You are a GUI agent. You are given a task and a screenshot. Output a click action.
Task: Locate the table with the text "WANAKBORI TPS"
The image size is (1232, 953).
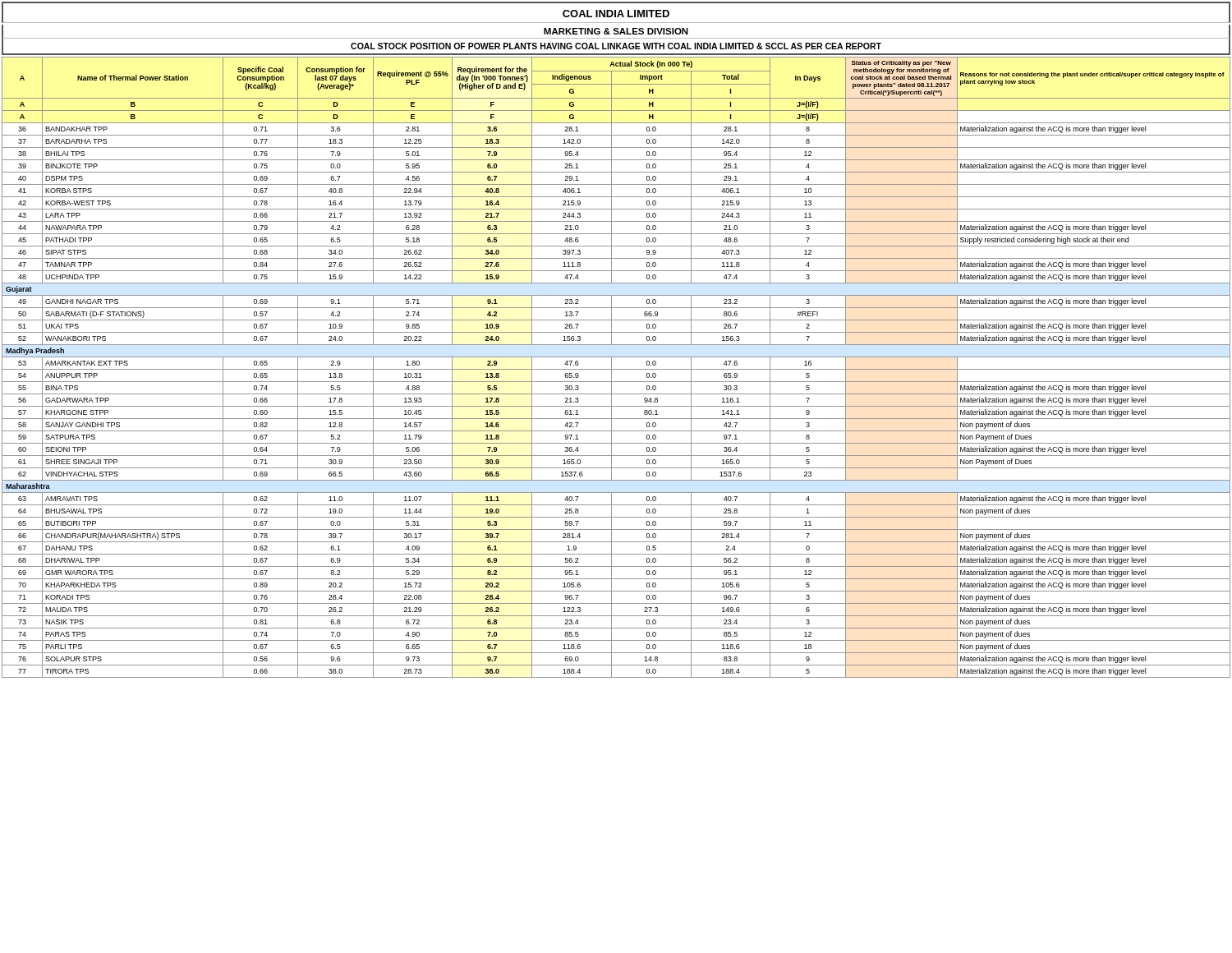(x=616, y=367)
